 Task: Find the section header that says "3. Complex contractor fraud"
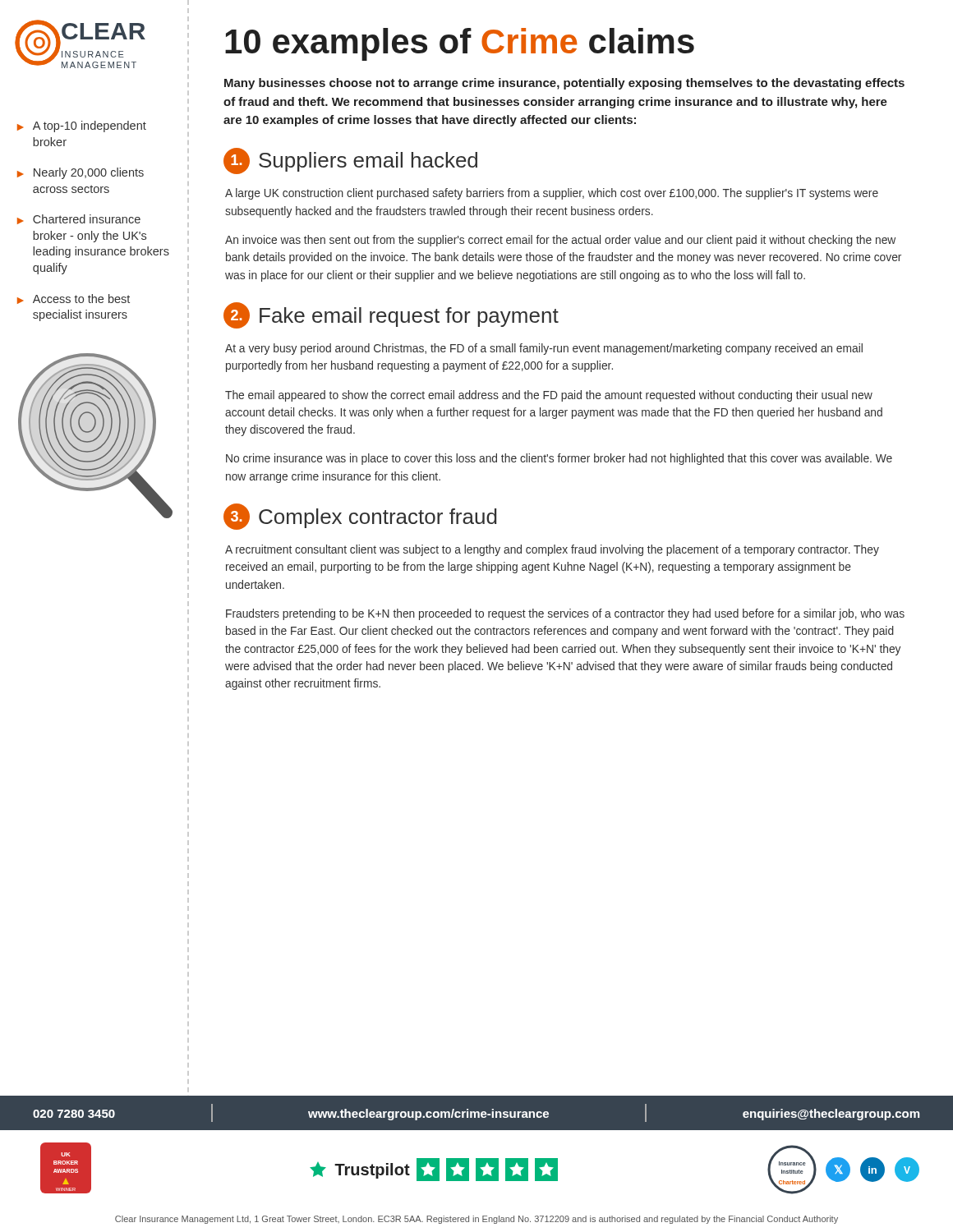361,517
